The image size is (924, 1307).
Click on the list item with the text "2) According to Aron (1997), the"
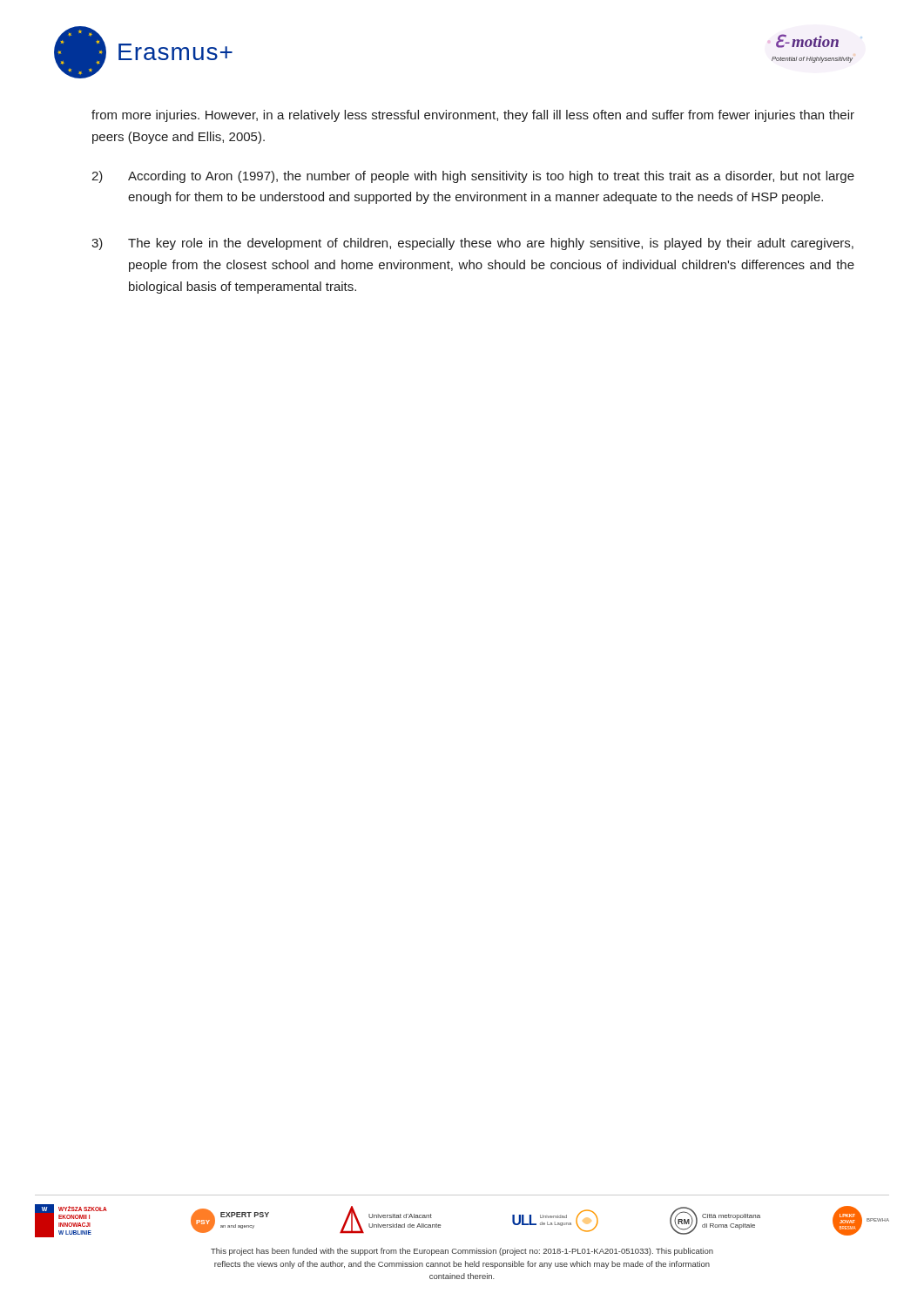tap(473, 187)
